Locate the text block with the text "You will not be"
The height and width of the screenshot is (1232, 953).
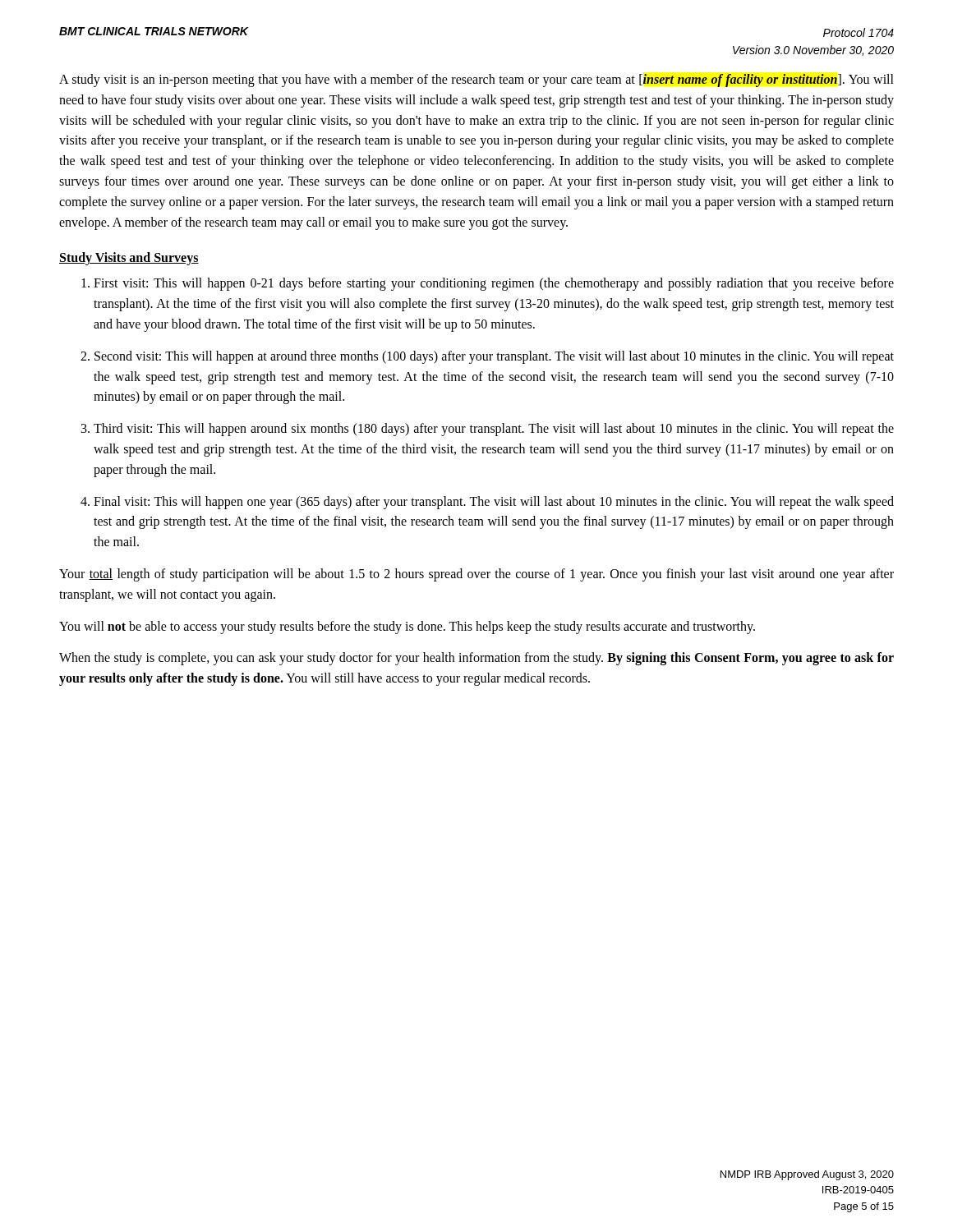pos(408,626)
